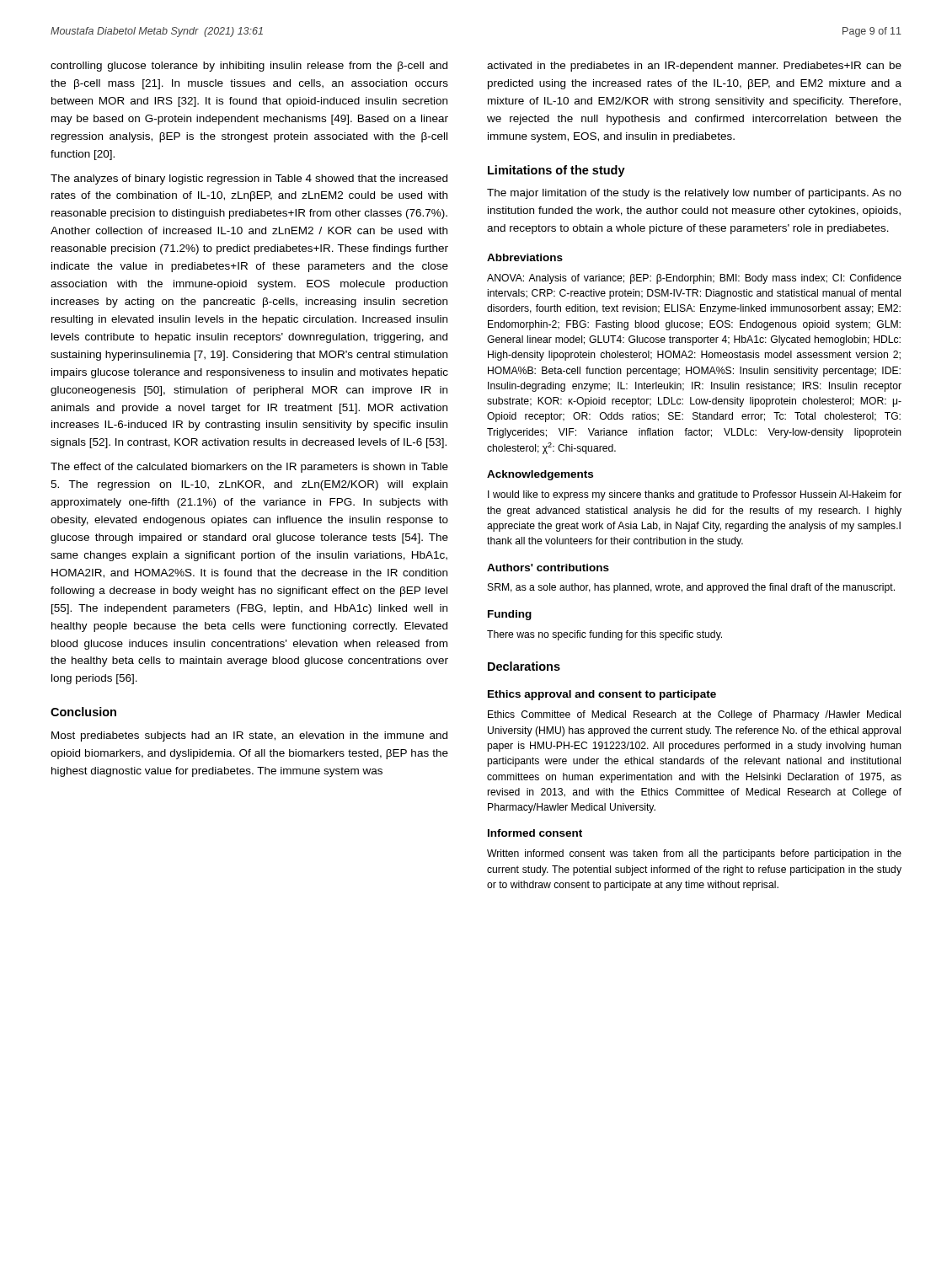Image resolution: width=952 pixels, height=1264 pixels.
Task: Locate the block of text that opens with "I would like"
Action: point(694,518)
